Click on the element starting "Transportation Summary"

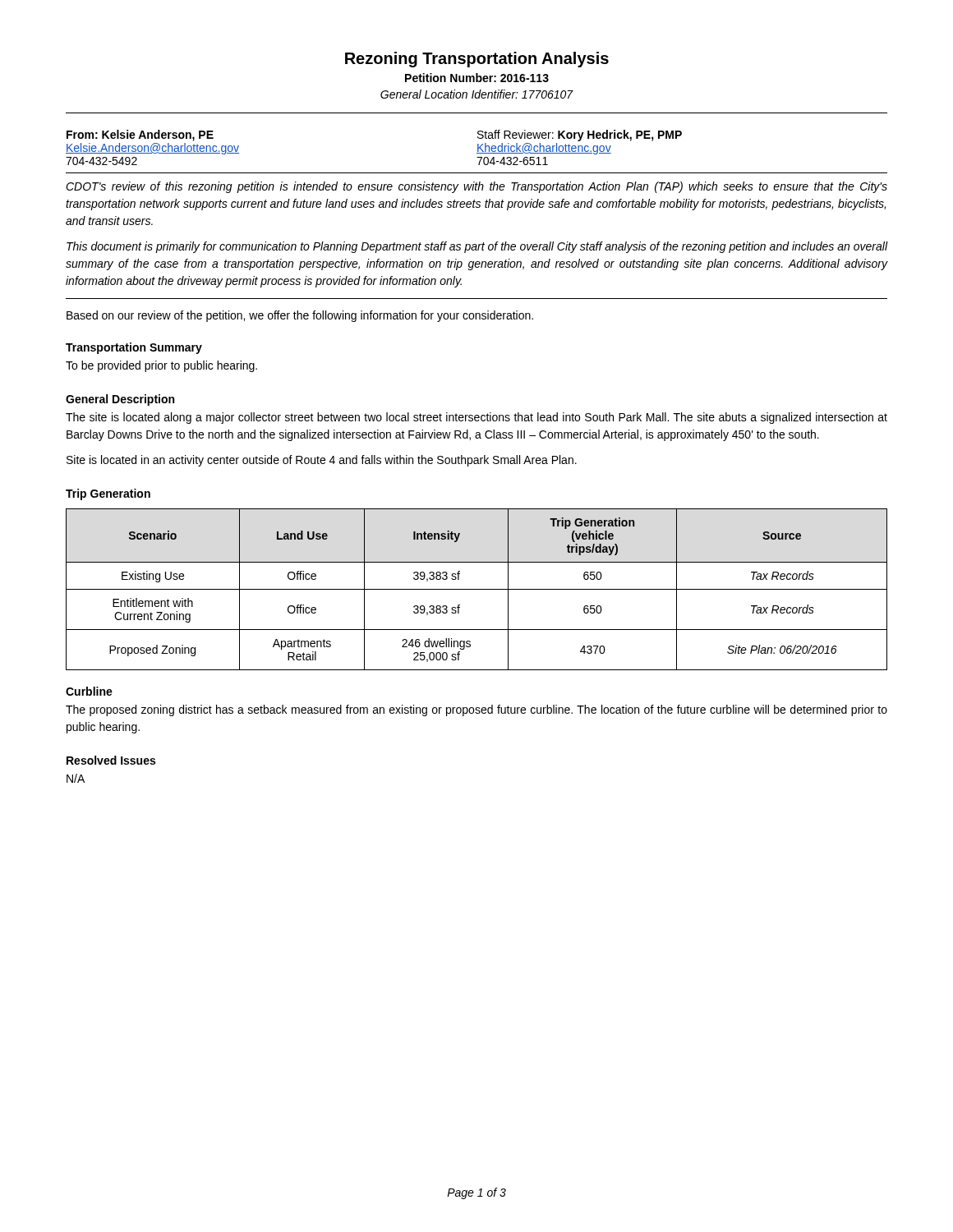coord(134,347)
